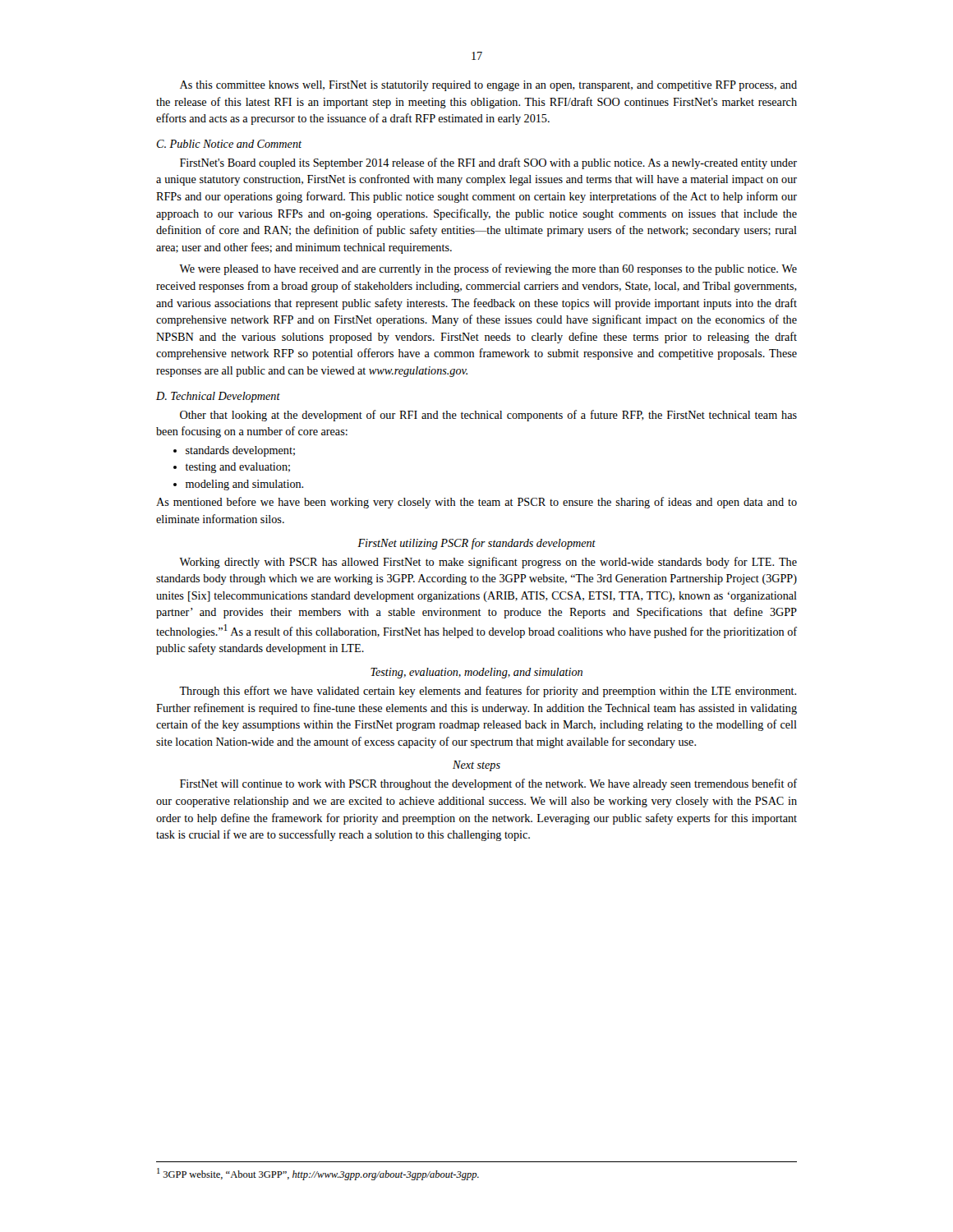
Task: Locate the text block containing "Through this effort we have validated certain key"
Action: [476, 716]
